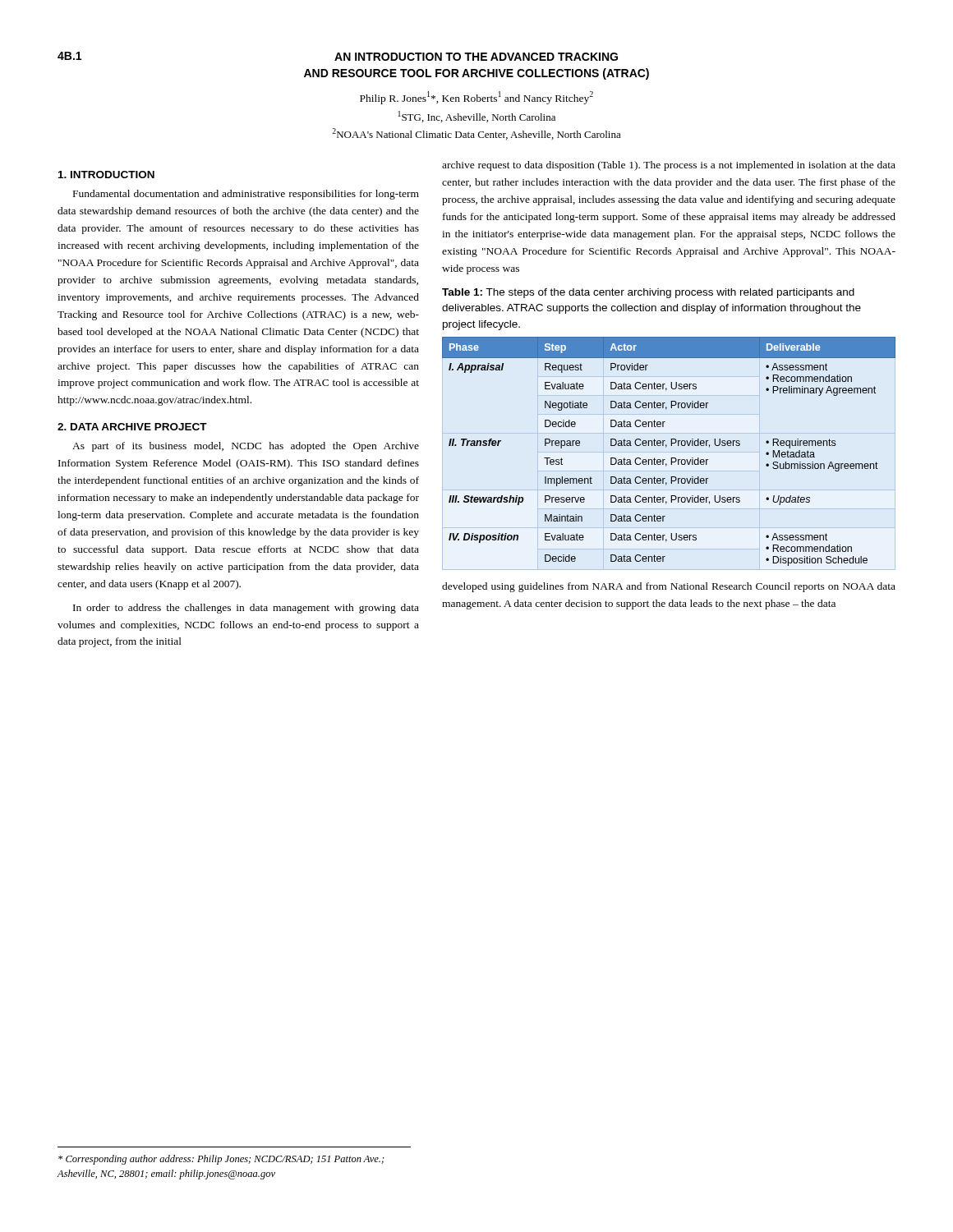The image size is (953, 1232).
Task: Click on the text block that reads "archive request to data disposition (Table 1)."
Action: (x=669, y=217)
